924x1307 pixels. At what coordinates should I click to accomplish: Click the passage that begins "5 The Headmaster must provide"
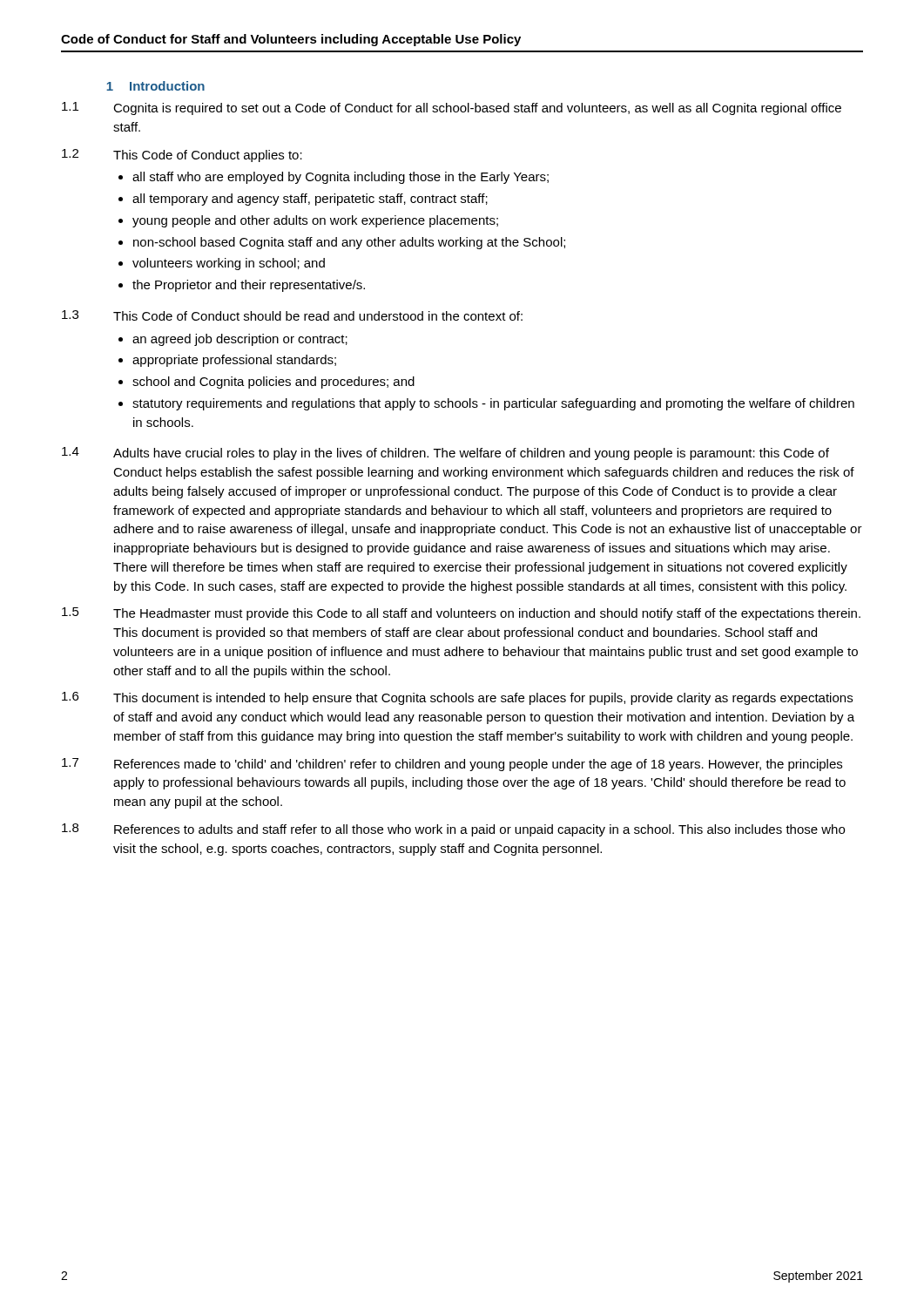(462, 642)
